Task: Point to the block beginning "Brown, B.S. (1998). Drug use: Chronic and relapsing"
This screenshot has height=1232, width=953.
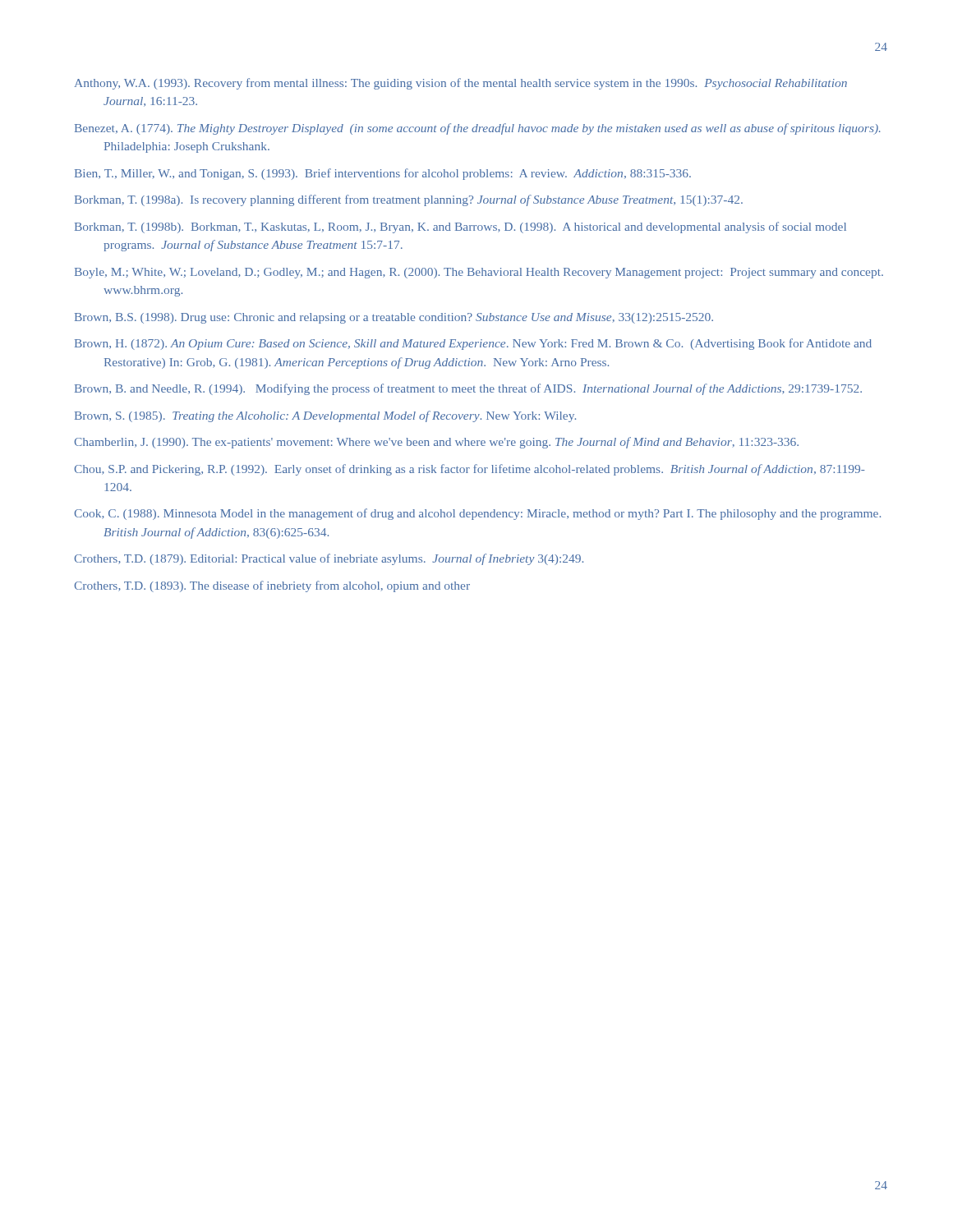Action: [394, 316]
